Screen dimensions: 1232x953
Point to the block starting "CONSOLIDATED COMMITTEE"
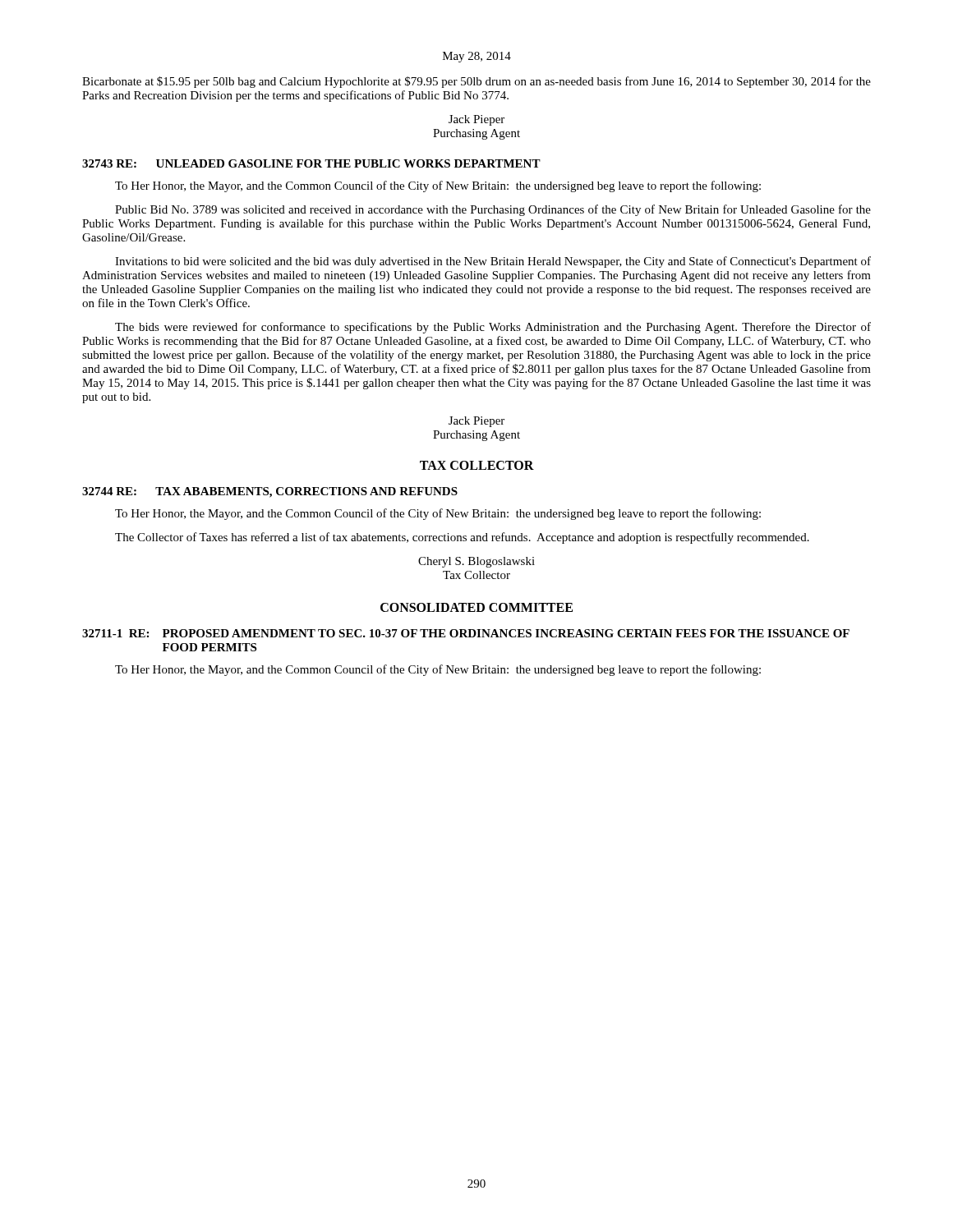[x=476, y=607]
